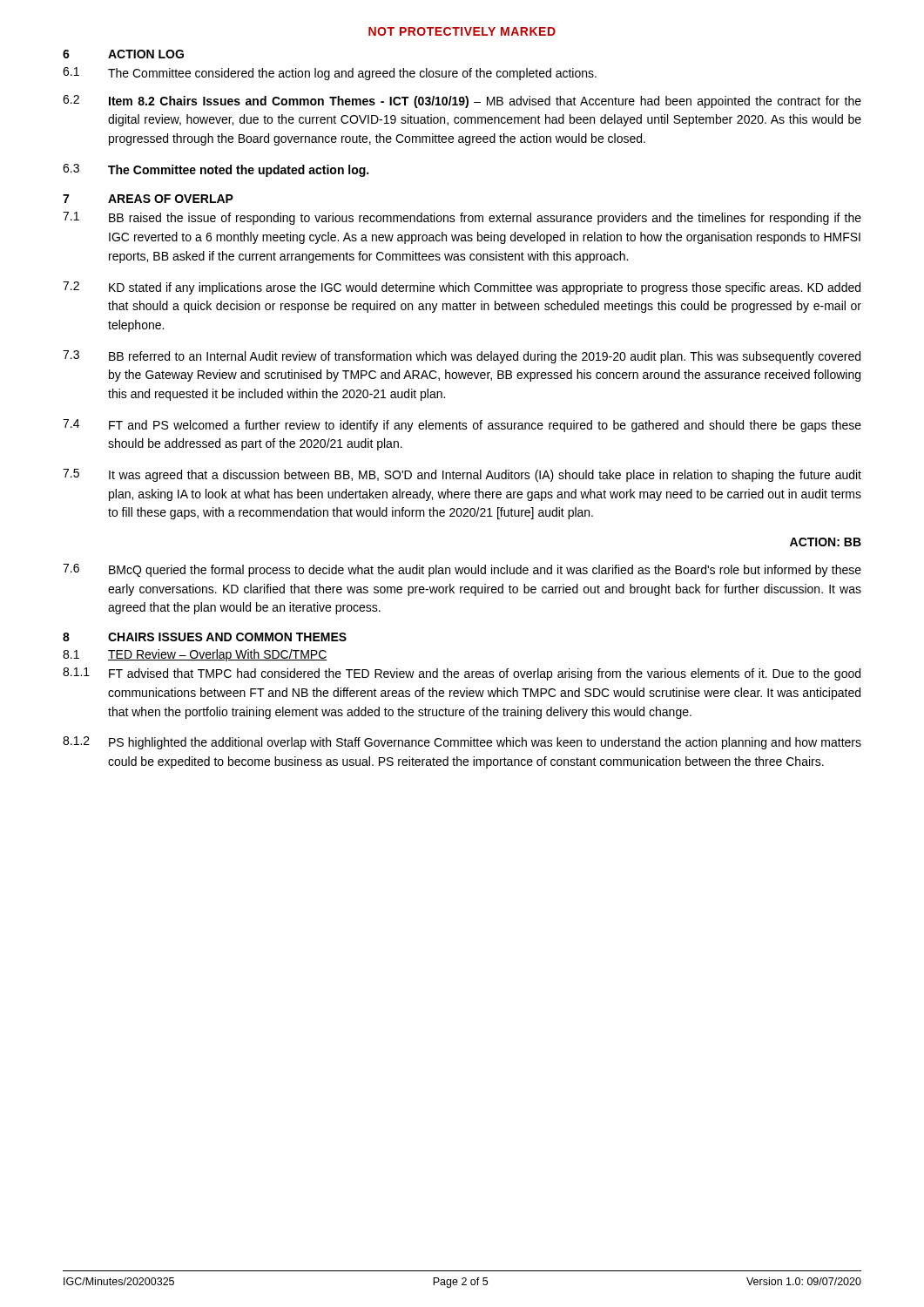This screenshot has height=1307, width=924.
Task: Locate the block of text that opens with "7.4 FT and PS welcomed a further review"
Action: [462, 435]
